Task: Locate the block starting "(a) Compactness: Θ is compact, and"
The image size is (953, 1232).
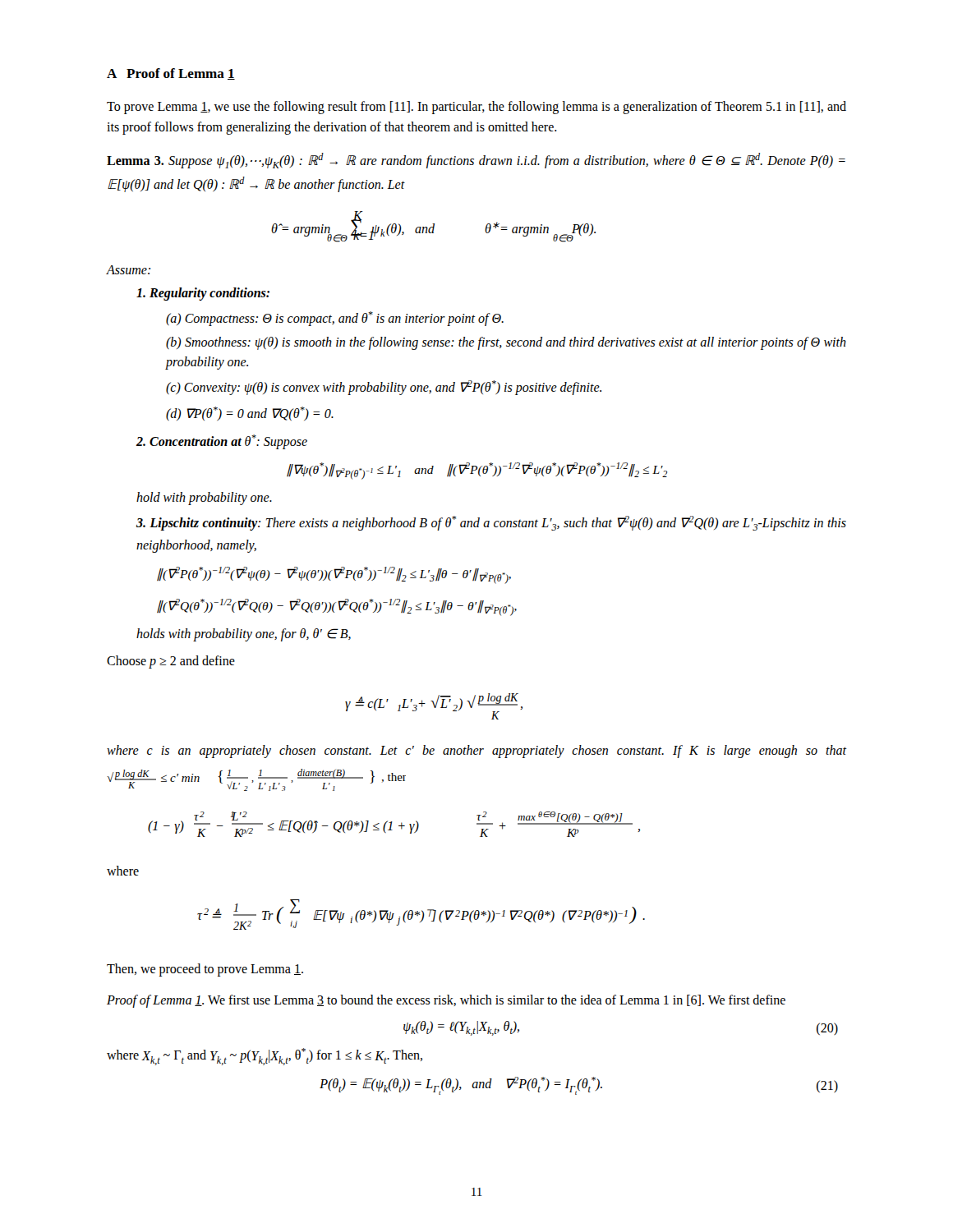Action: pos(335,317)
